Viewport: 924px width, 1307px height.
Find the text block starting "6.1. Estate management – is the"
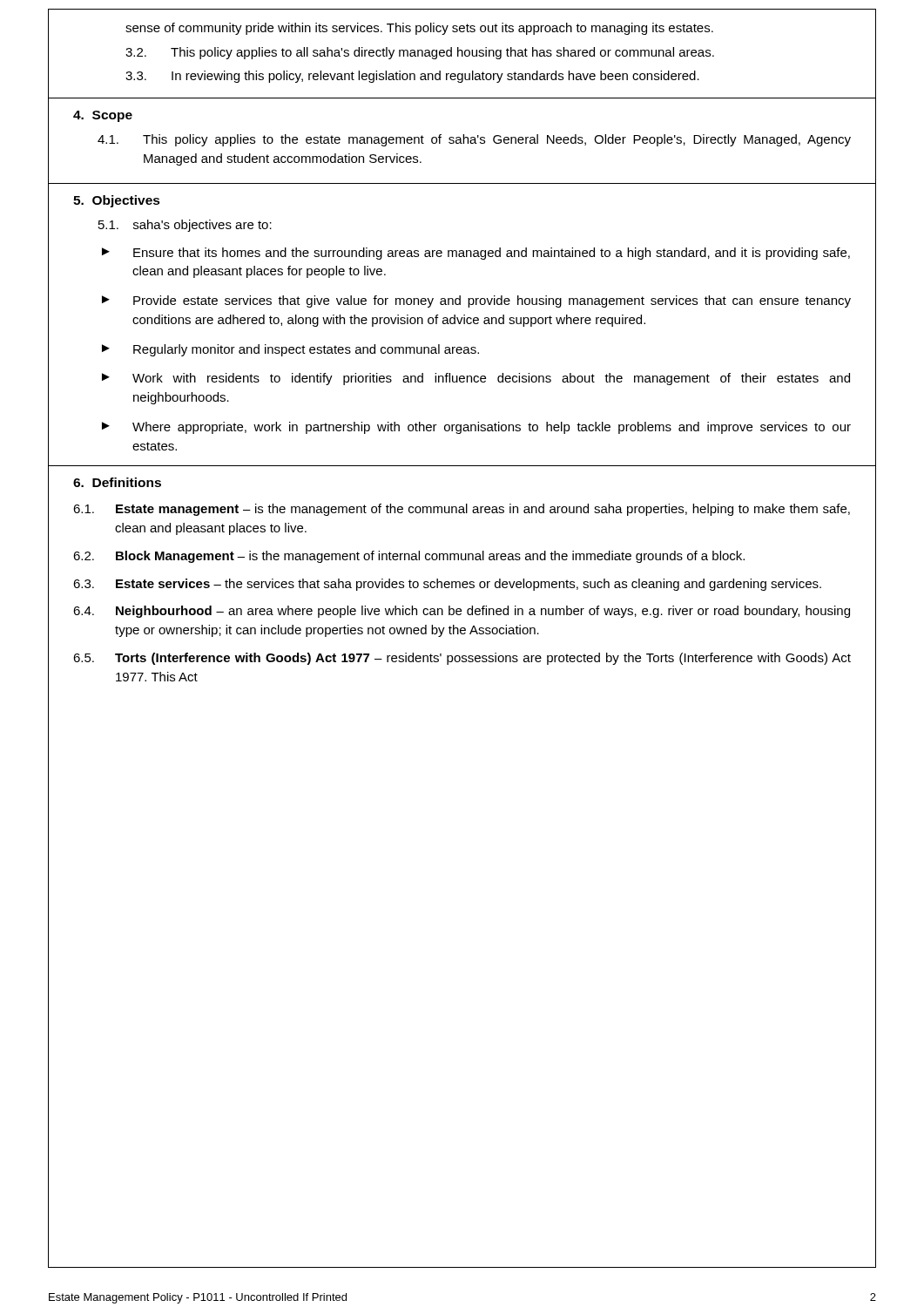(462, 518)
